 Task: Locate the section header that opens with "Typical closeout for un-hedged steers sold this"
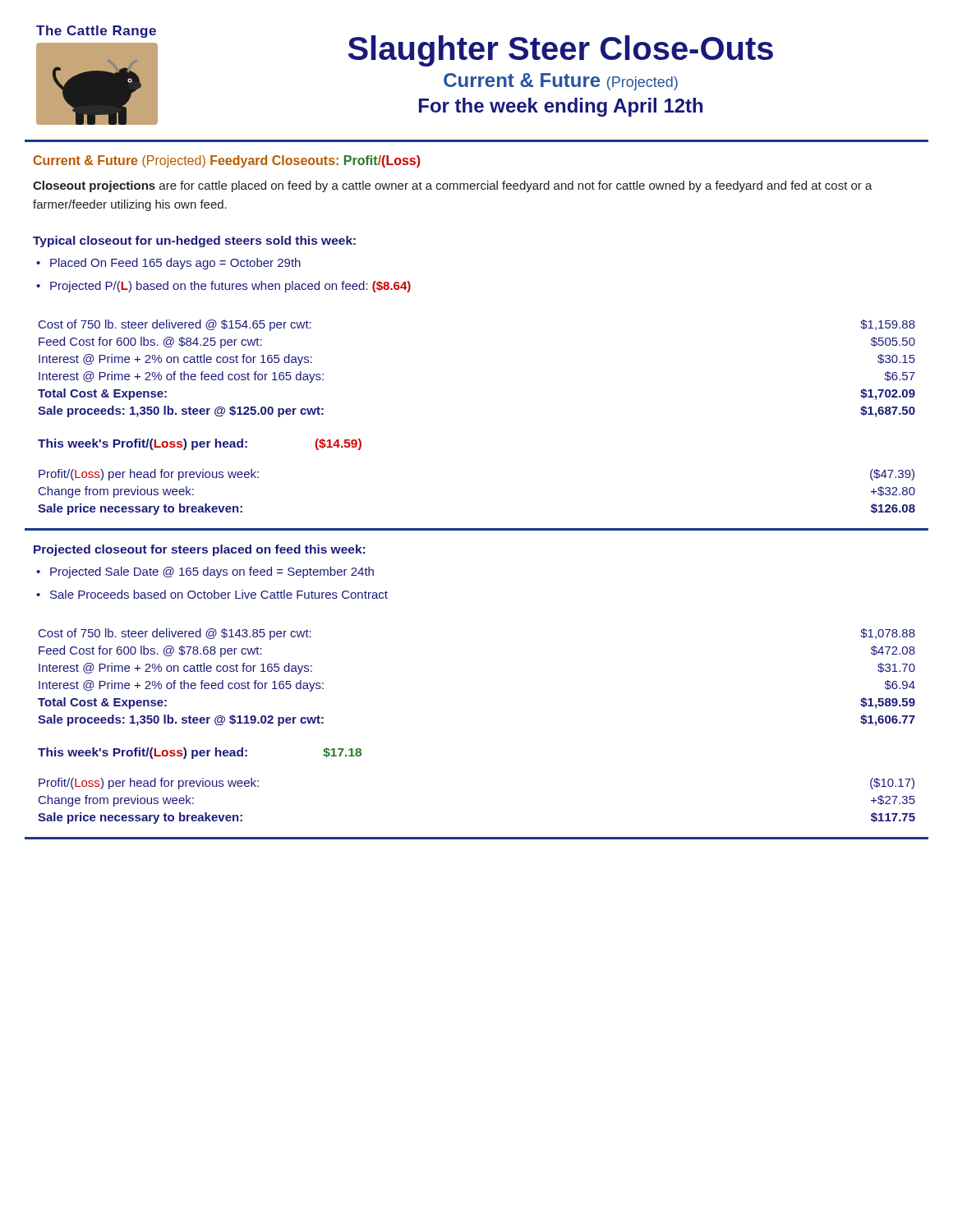click(195, 240)
